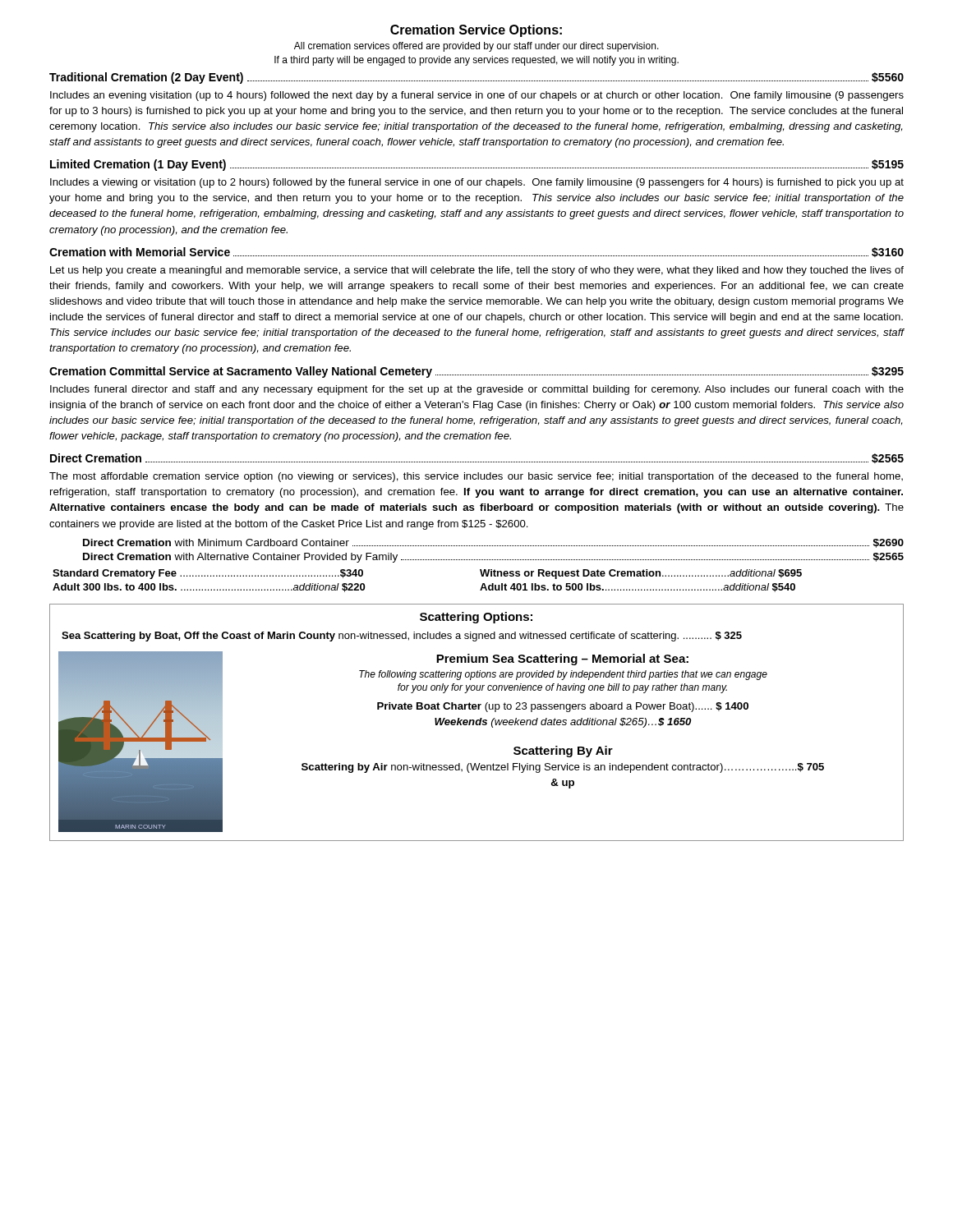Click on the section header that reads "Limited Cremation (1 Day Event) $5195"
953x1232 pixels.
point(476,164)
